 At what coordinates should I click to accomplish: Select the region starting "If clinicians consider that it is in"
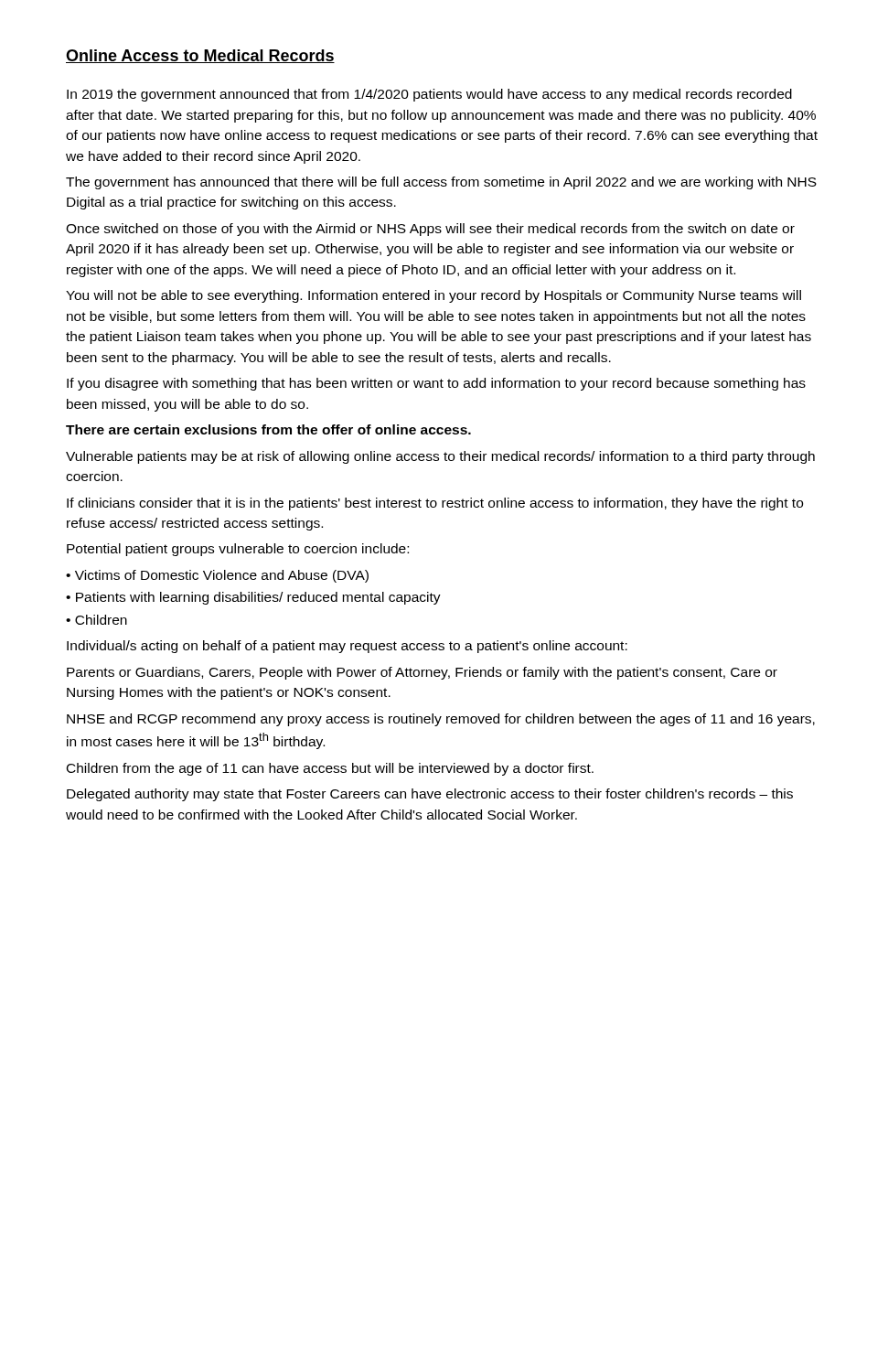435,513
